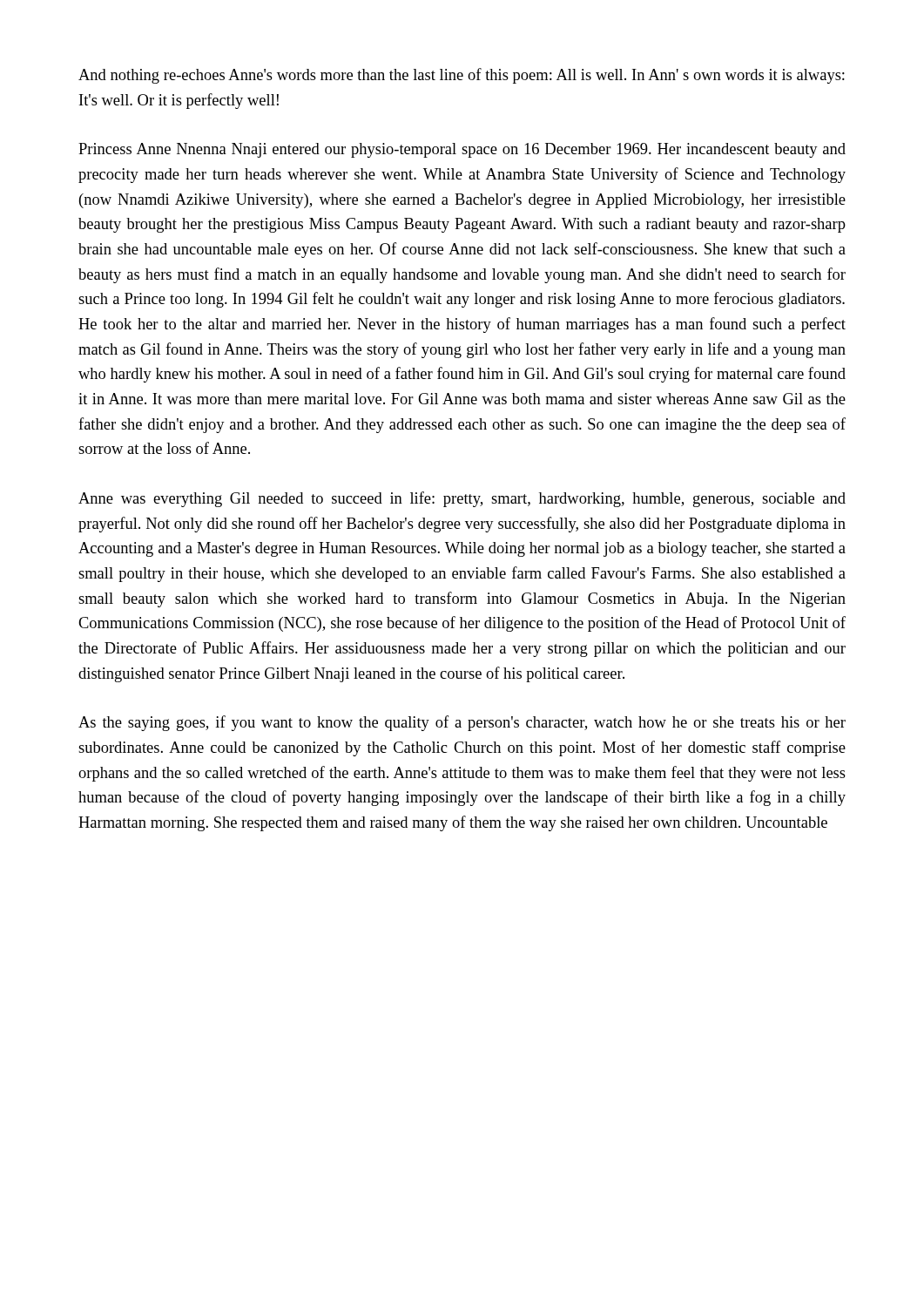Find the text block starting "And nothing re-echoes Anne's words"
The image size is (924, 1307).
pyautogui.click(x=462, y=87)
